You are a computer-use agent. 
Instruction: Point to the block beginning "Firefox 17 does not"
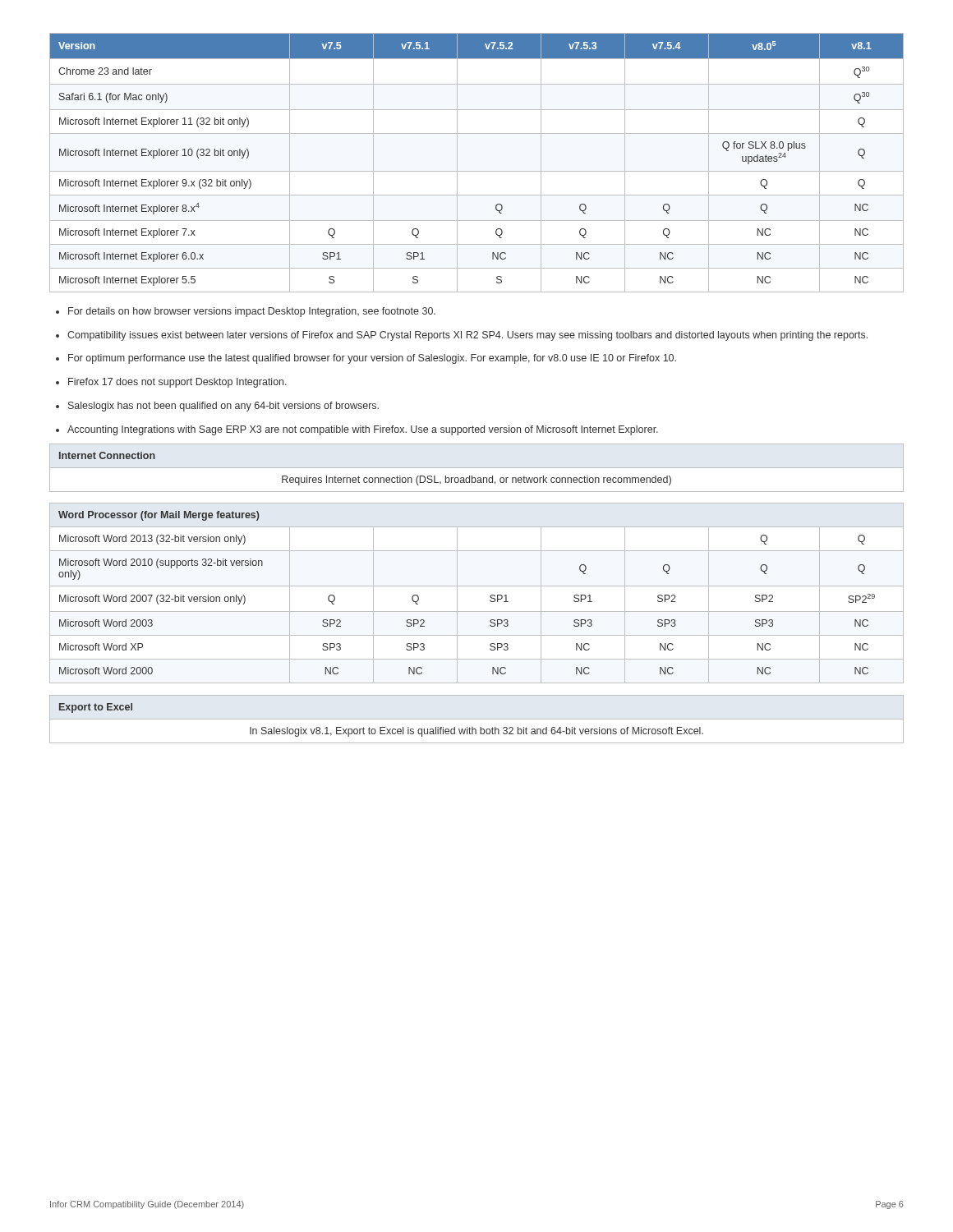coord(171,383)
